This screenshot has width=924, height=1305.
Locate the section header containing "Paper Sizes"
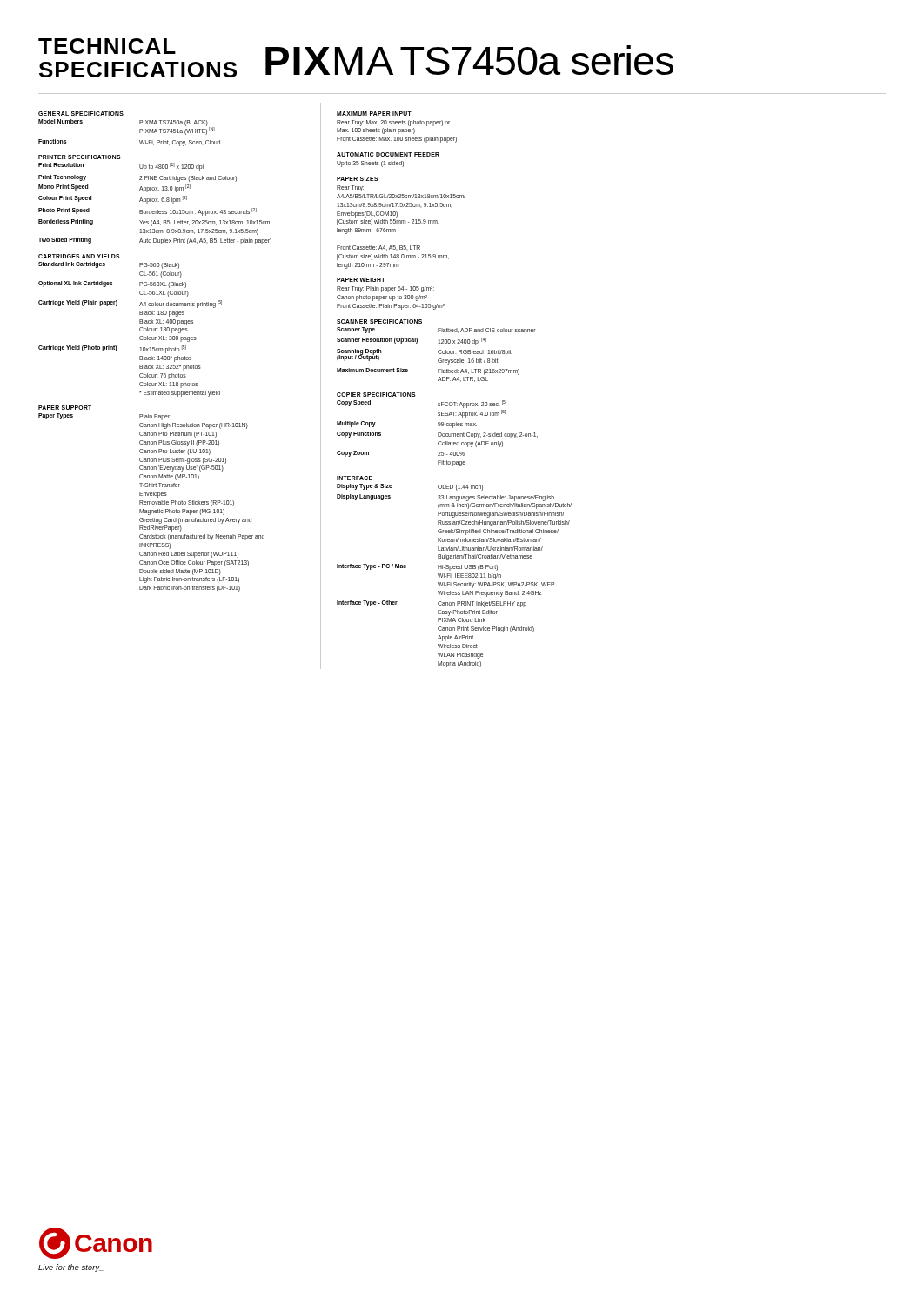[x=357, y=179]
